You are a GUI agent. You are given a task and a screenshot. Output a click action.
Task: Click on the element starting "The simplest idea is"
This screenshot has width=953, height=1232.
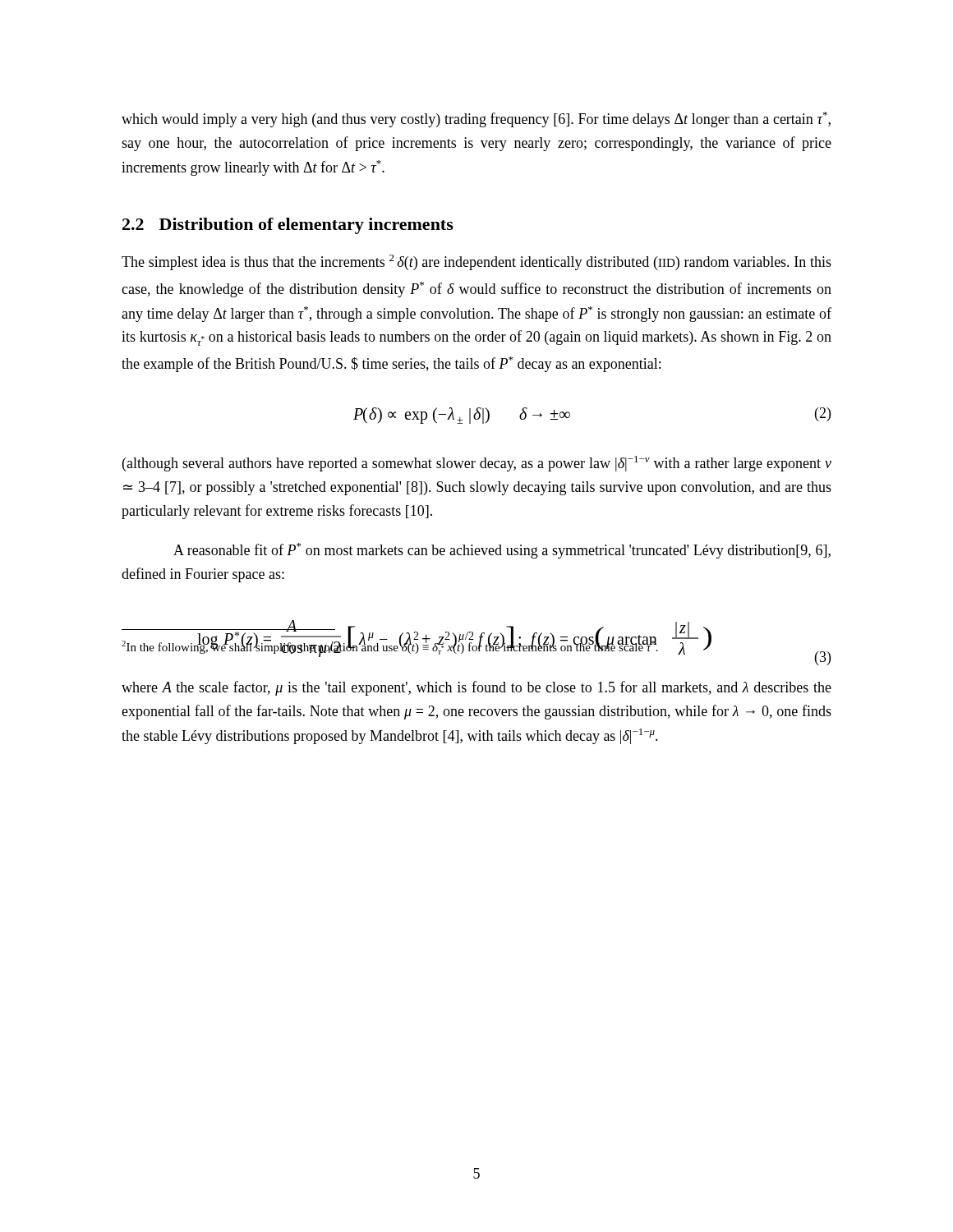pyautogui.click(x=476, y=312)
